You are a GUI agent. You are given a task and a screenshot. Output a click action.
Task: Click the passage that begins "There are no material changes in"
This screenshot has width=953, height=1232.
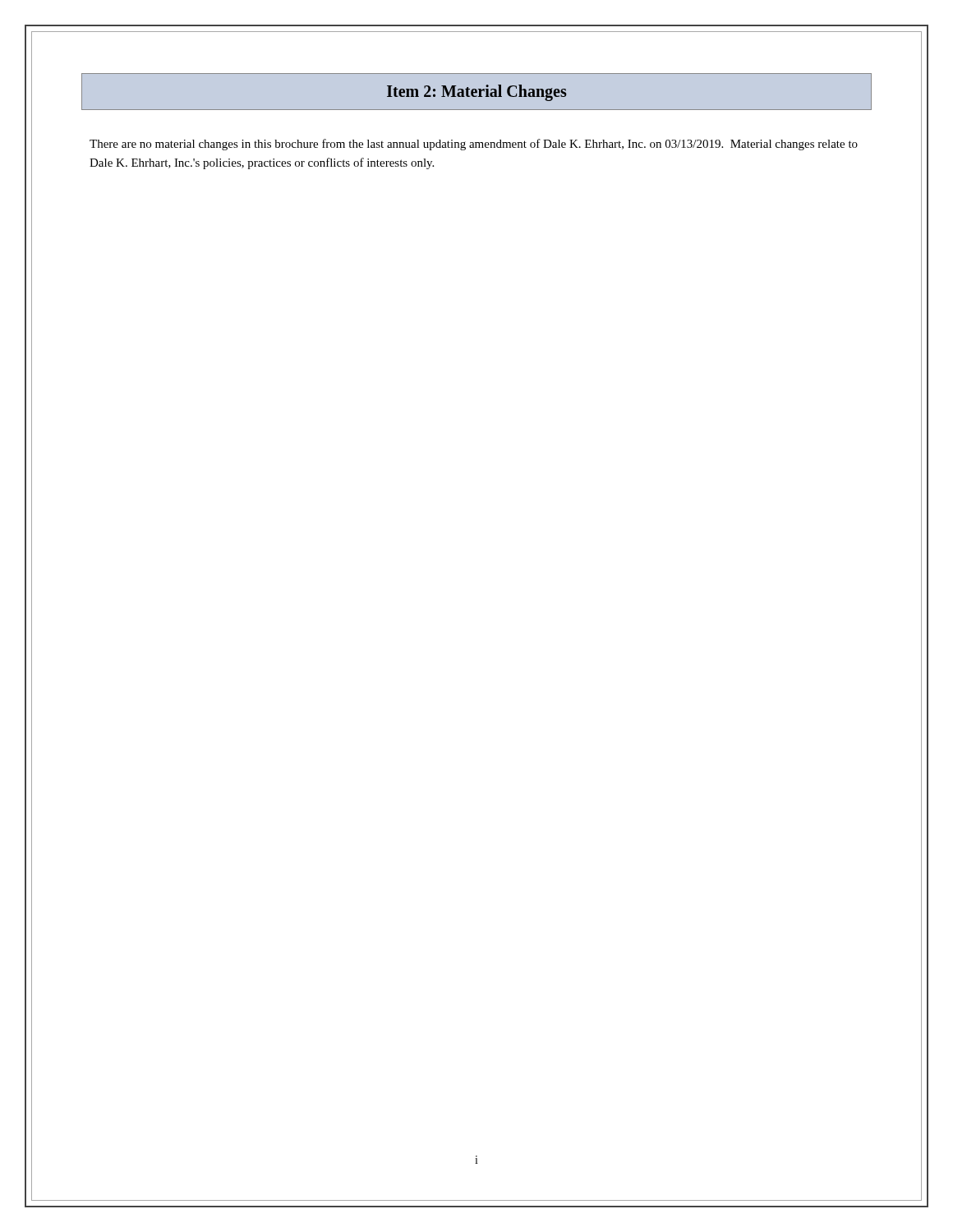coord(476,153)
